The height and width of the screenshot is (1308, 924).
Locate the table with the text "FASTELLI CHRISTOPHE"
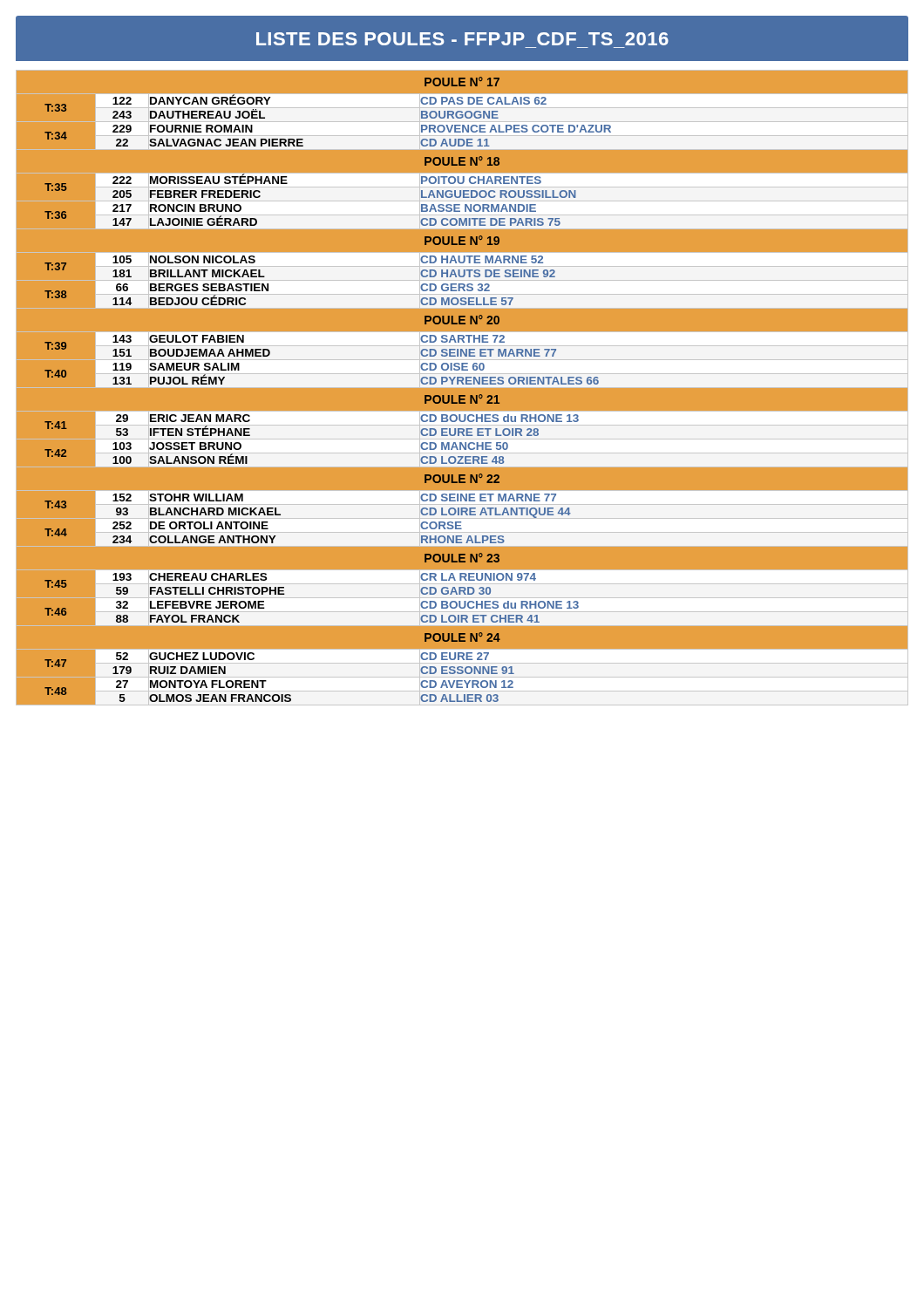coord(462,388)
